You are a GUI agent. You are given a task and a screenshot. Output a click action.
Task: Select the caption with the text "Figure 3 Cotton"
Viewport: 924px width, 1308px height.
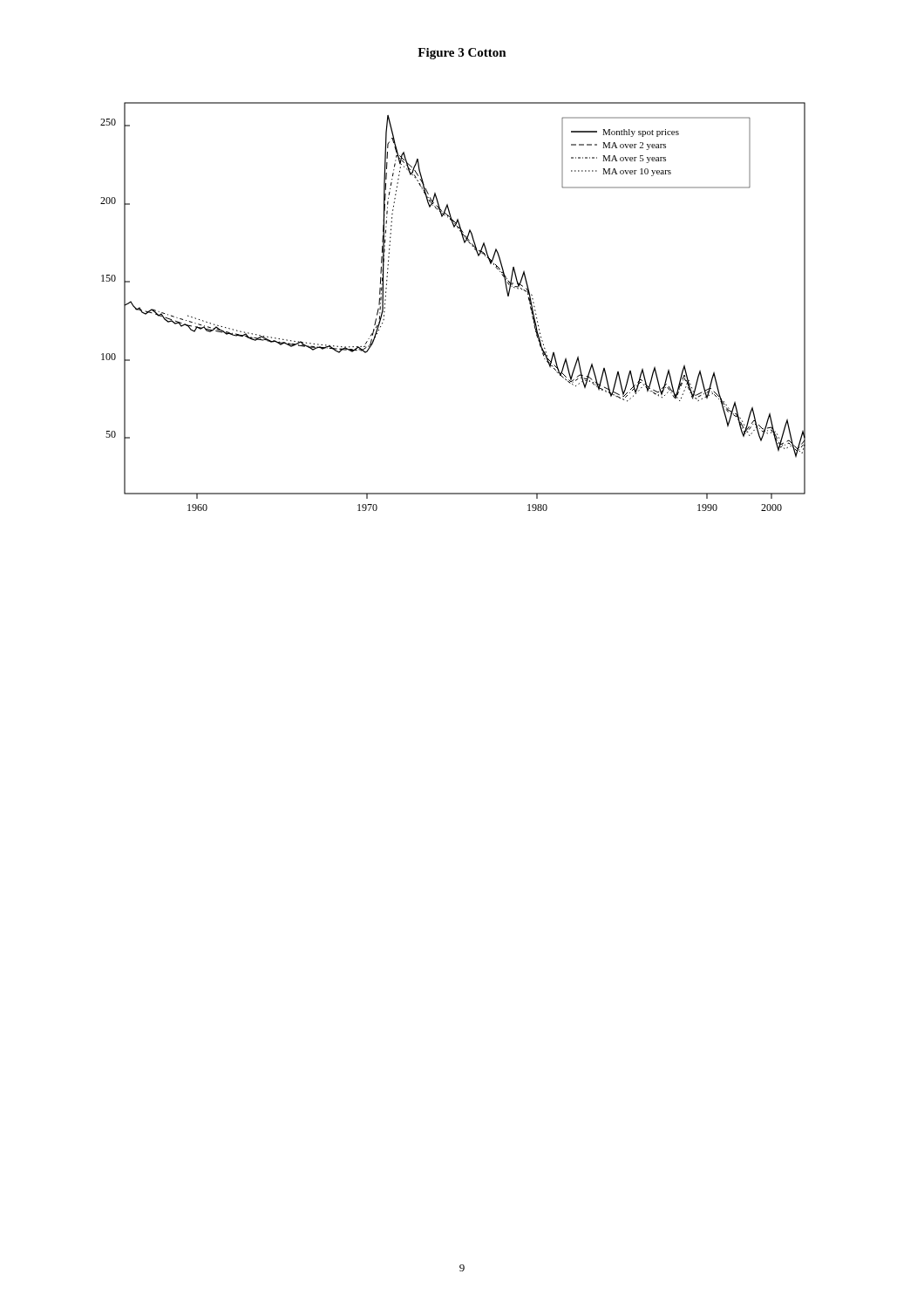[x=462, y=52]
